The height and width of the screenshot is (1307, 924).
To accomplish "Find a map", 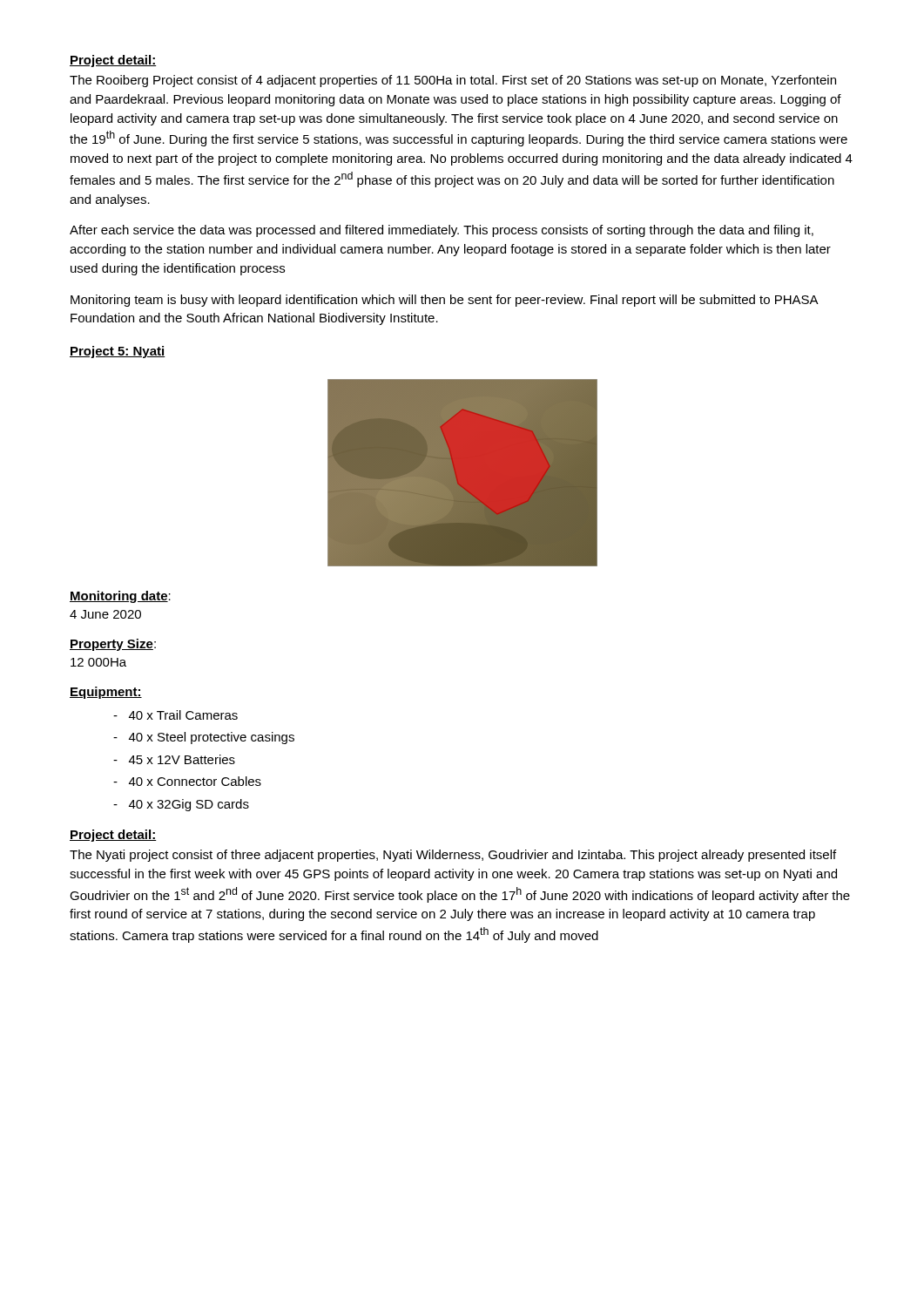I will (462, 474).
